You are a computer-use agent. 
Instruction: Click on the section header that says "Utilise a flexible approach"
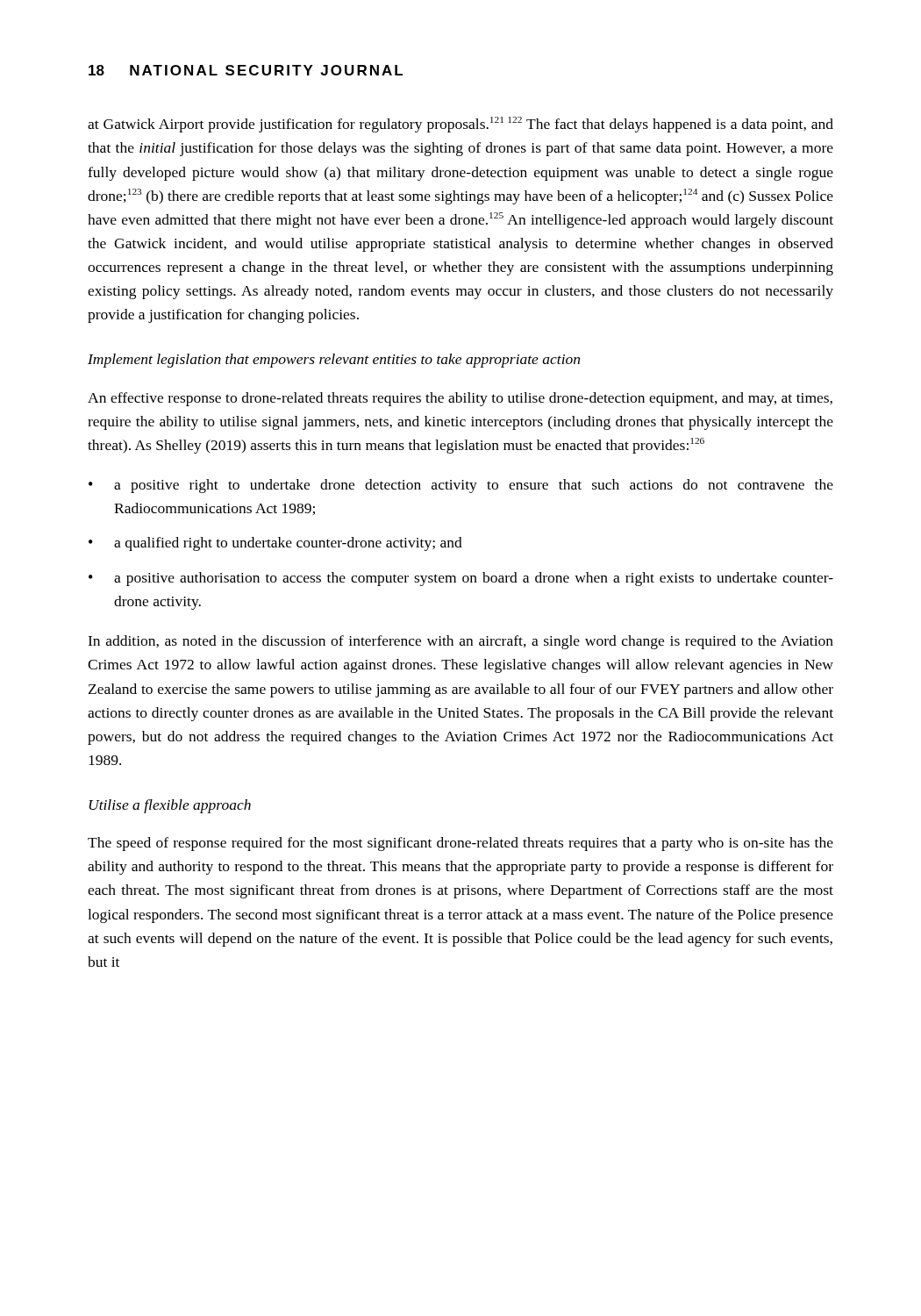pos(169,805)
